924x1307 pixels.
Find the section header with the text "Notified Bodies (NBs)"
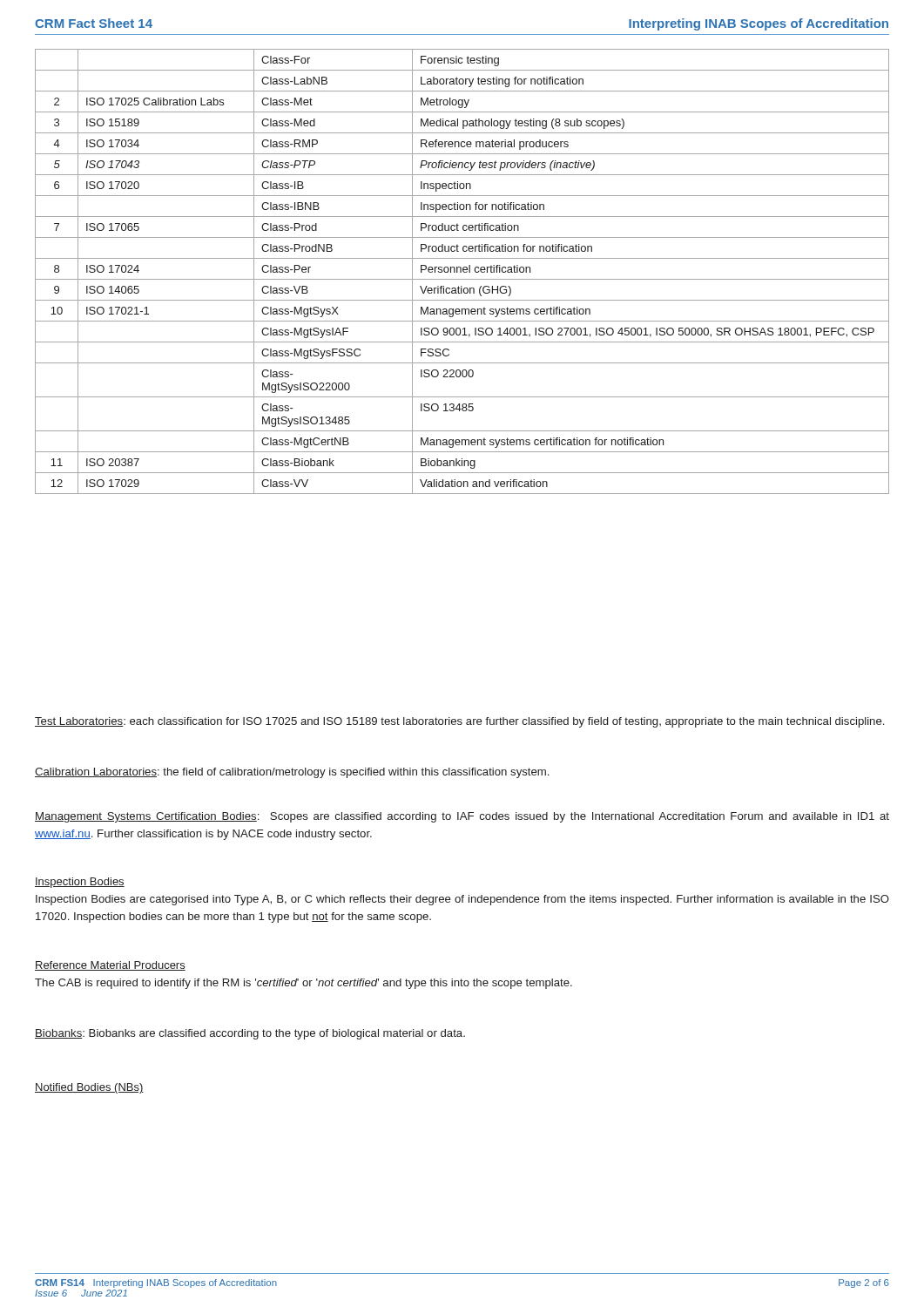(x=89, y=1087)
